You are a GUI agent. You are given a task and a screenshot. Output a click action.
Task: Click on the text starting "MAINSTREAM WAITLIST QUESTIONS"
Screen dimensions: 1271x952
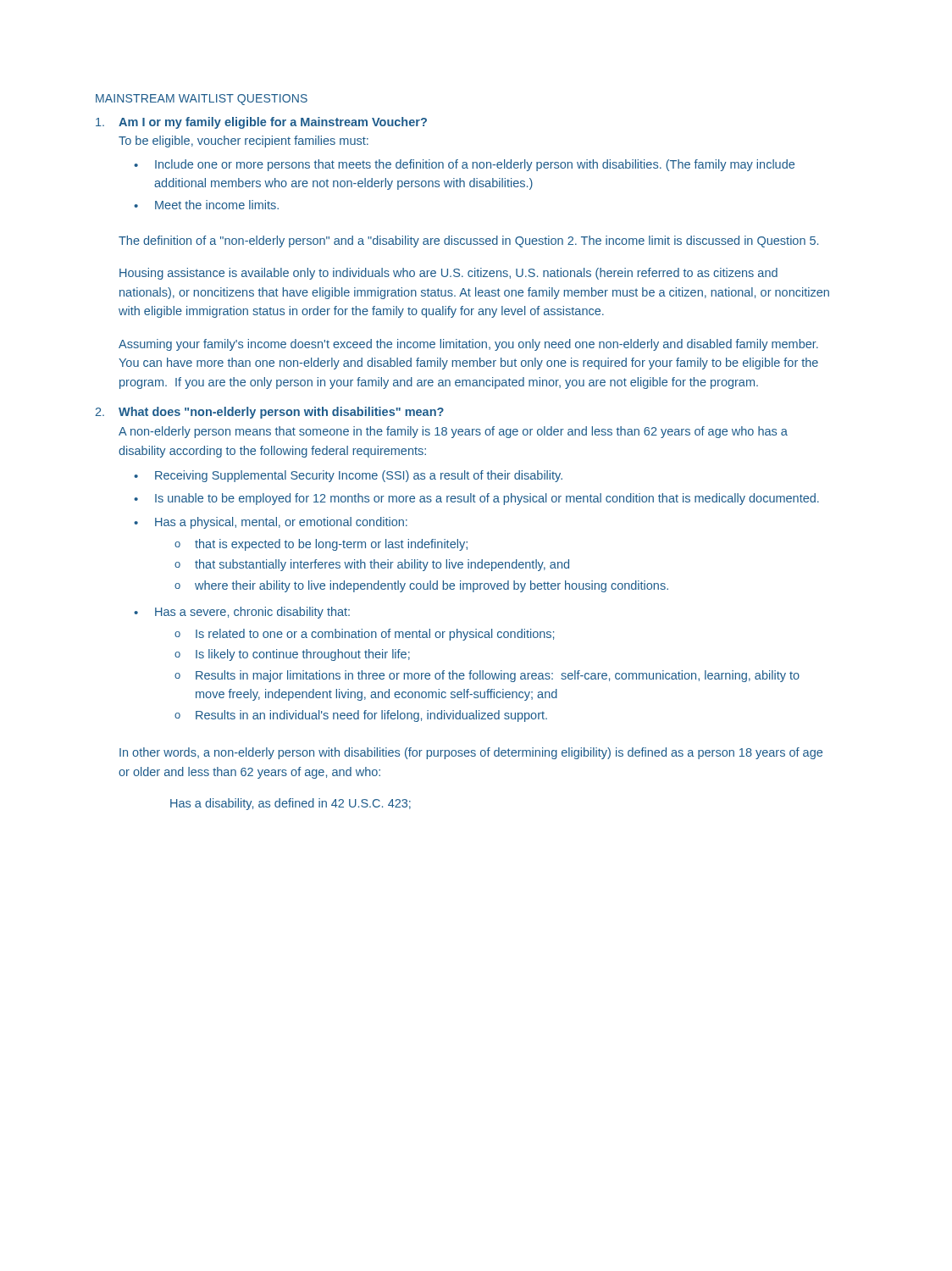[x=201, y=98]
